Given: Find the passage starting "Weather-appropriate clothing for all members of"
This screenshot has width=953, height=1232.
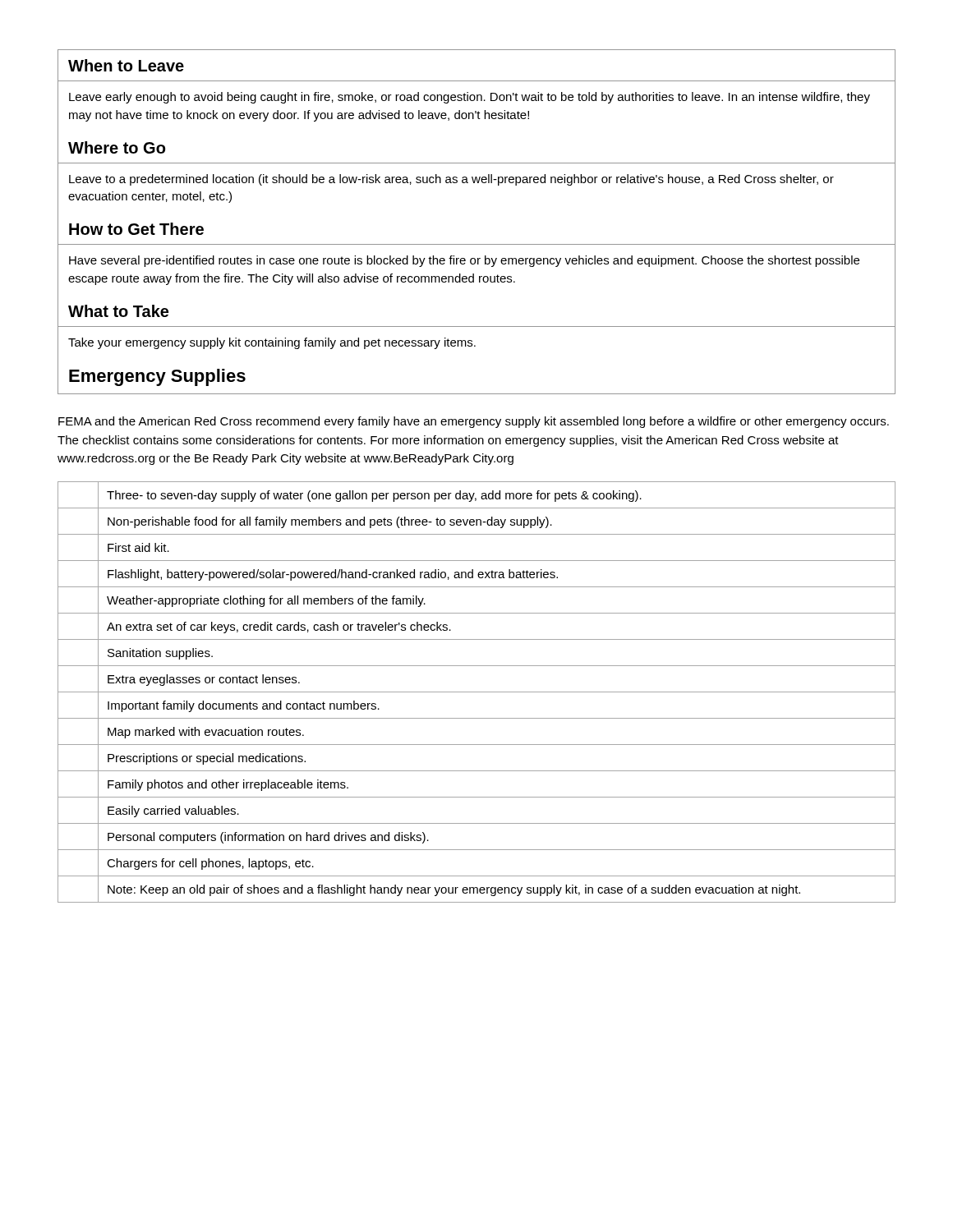Looking at the screenshot, I should pos(476,600).
